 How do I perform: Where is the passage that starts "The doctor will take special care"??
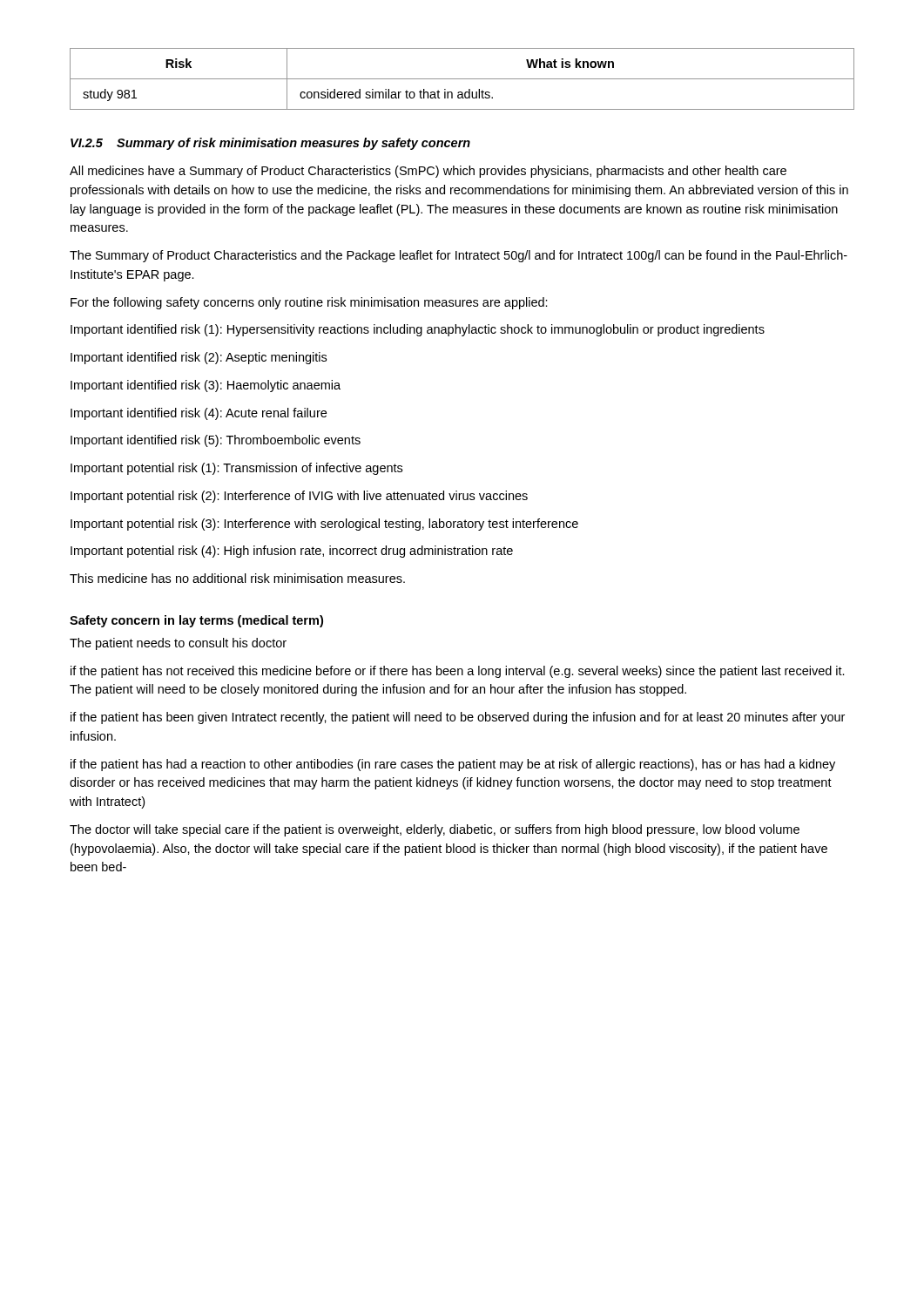click(449, 848)
